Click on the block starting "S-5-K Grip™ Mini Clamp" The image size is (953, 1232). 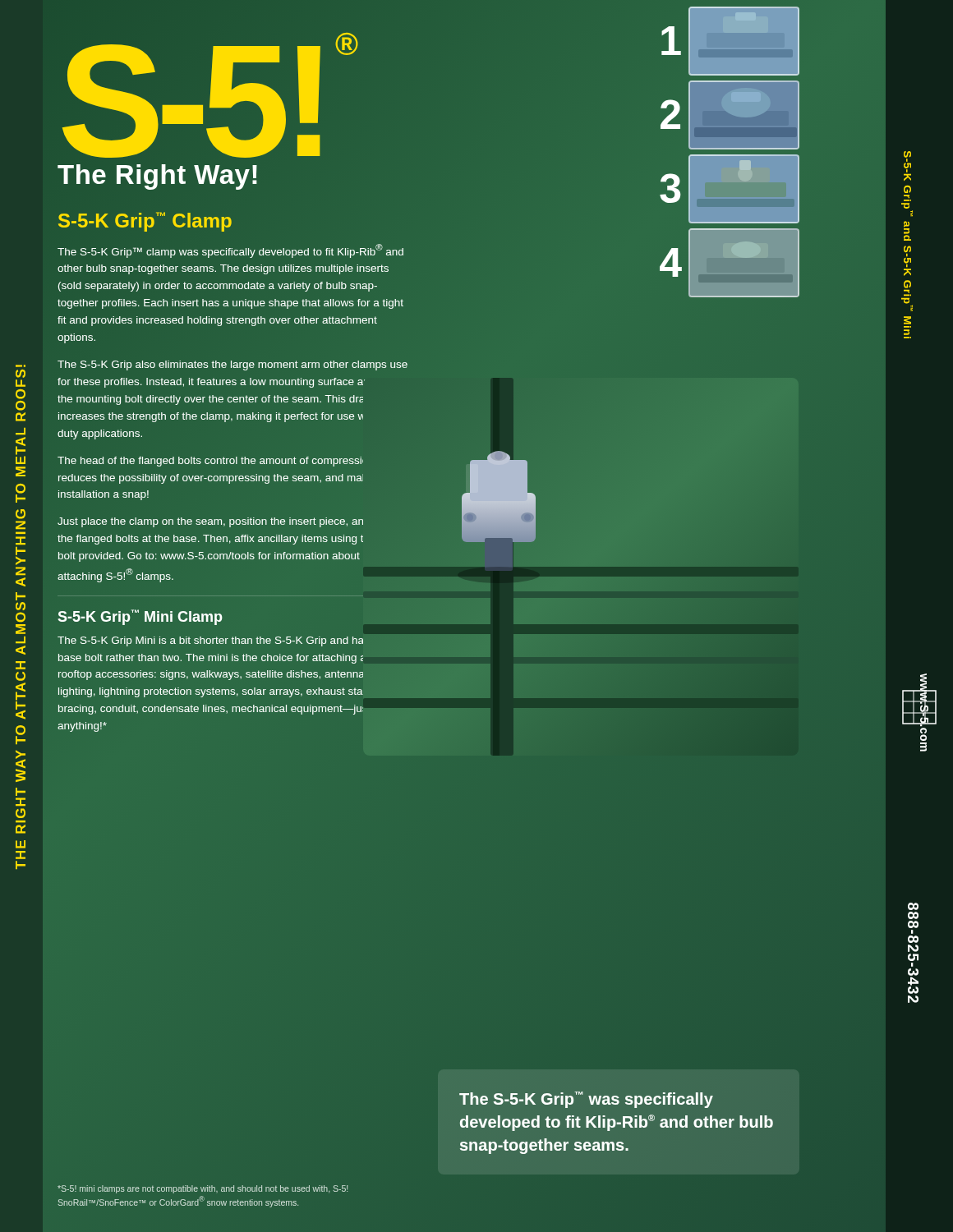(x=140, y=616)
